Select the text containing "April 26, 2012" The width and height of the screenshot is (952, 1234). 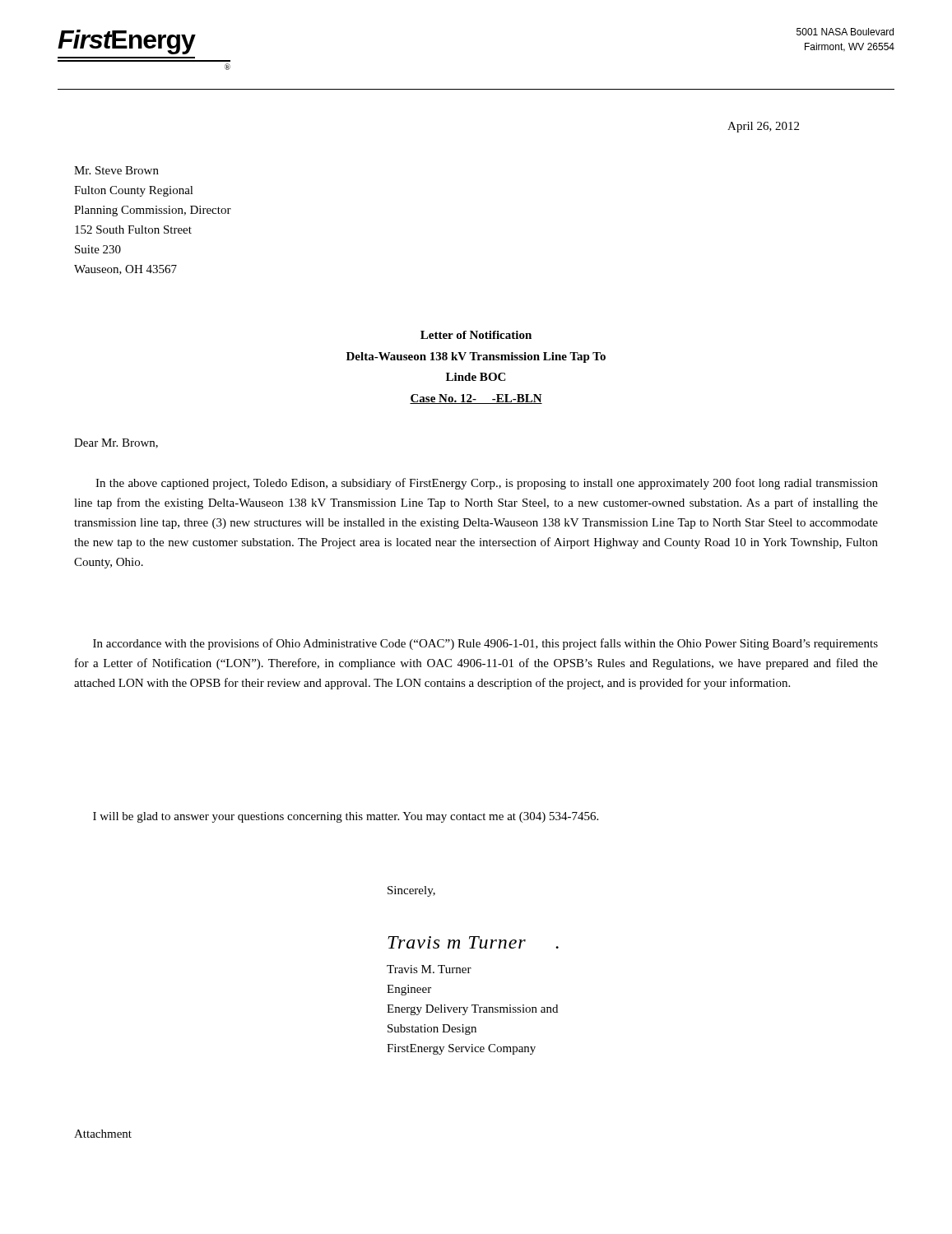point(764,126)
